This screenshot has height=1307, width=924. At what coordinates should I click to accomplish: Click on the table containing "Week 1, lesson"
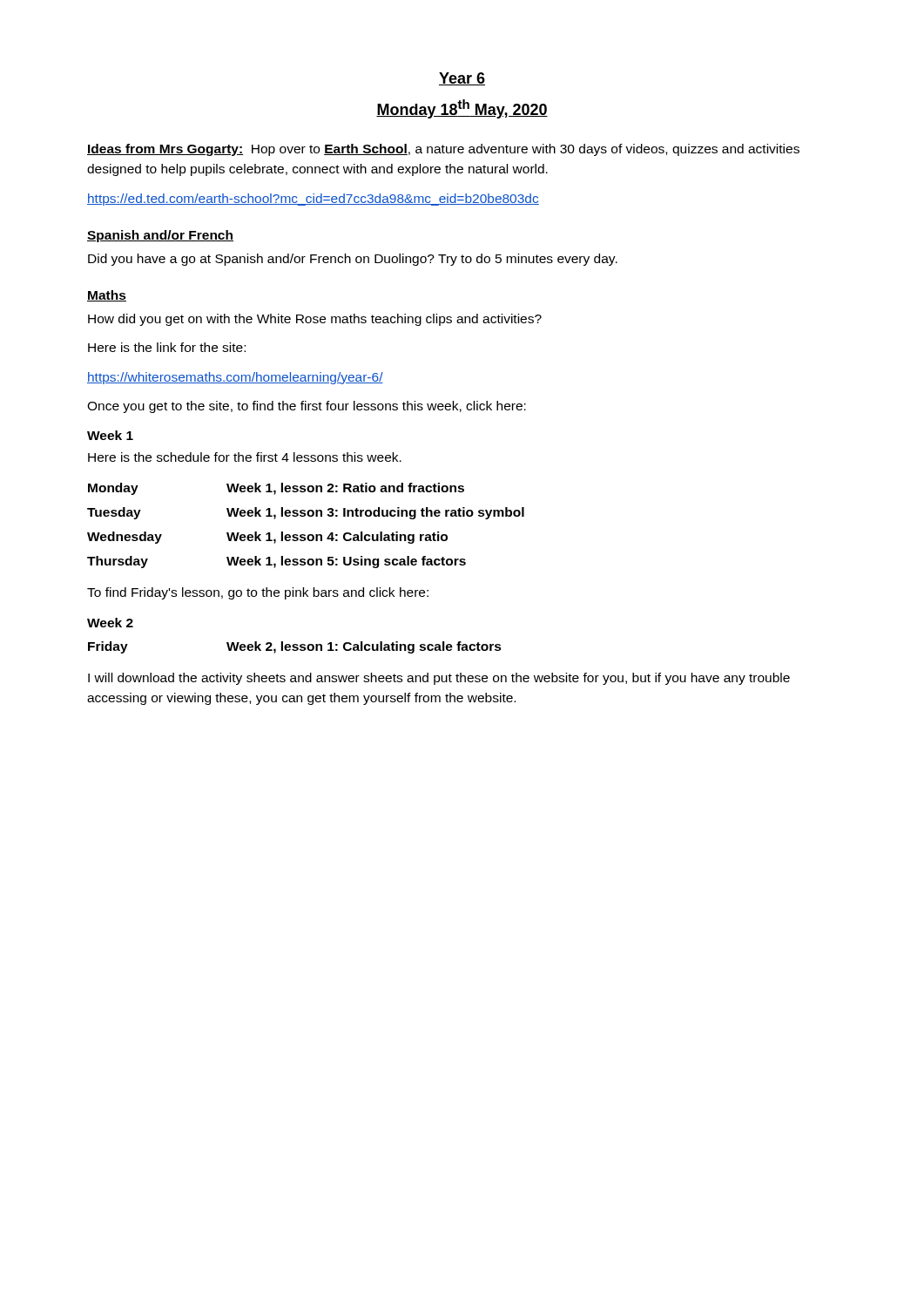pos(462,525)
